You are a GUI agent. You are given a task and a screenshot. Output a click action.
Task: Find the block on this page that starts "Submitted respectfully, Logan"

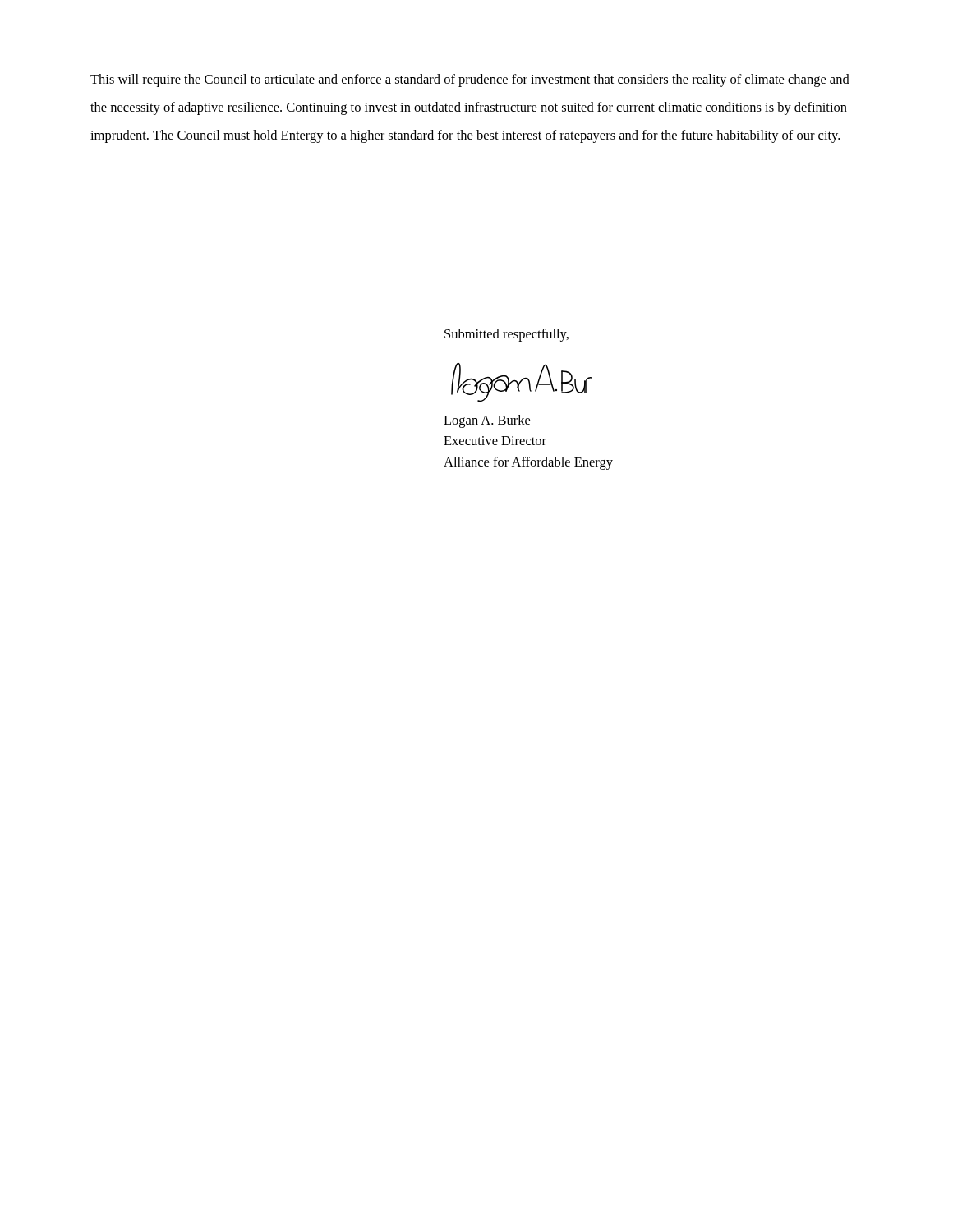506,335
